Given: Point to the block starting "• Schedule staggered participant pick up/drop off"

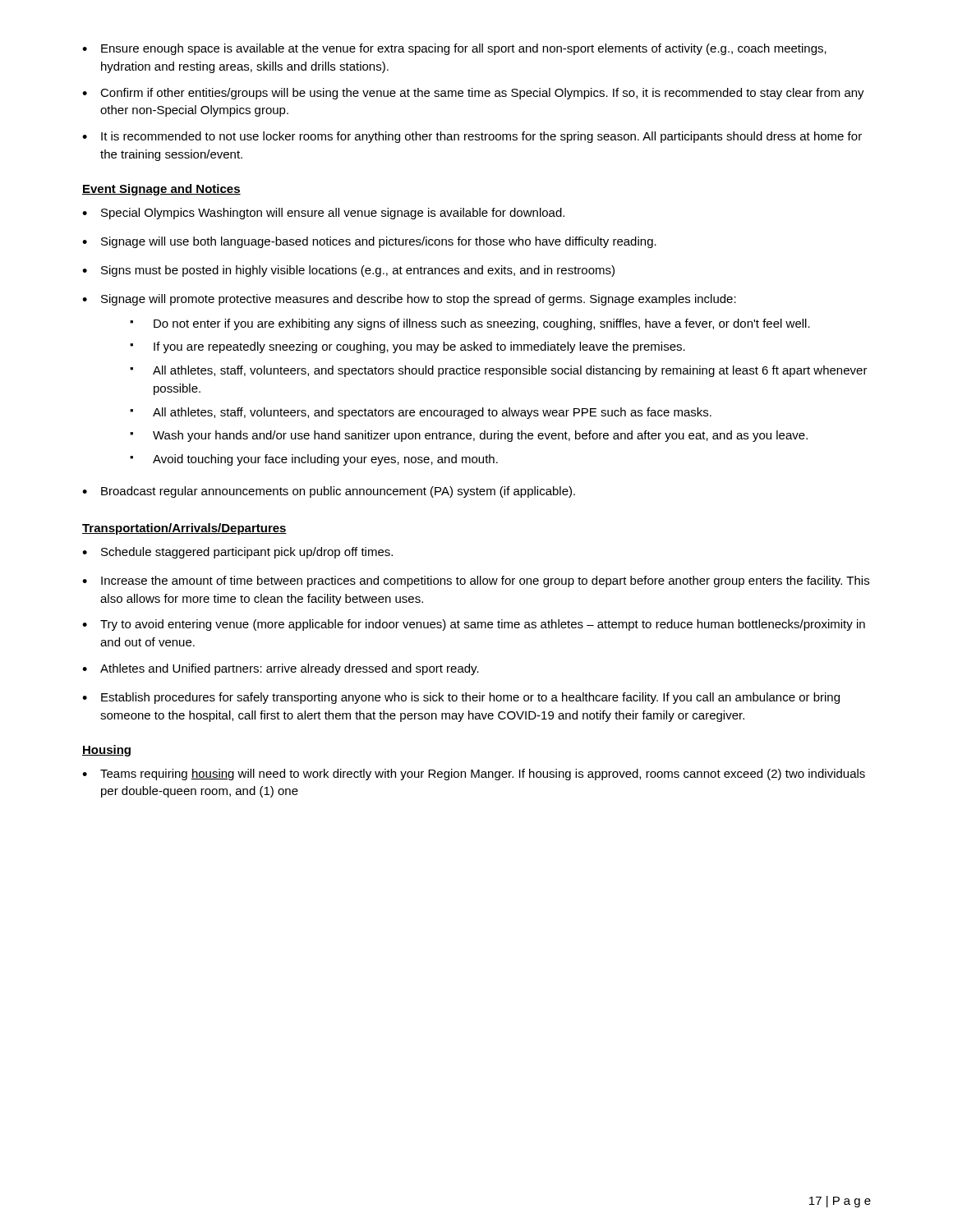Looking at the screenshot, I should click(238, 553).
